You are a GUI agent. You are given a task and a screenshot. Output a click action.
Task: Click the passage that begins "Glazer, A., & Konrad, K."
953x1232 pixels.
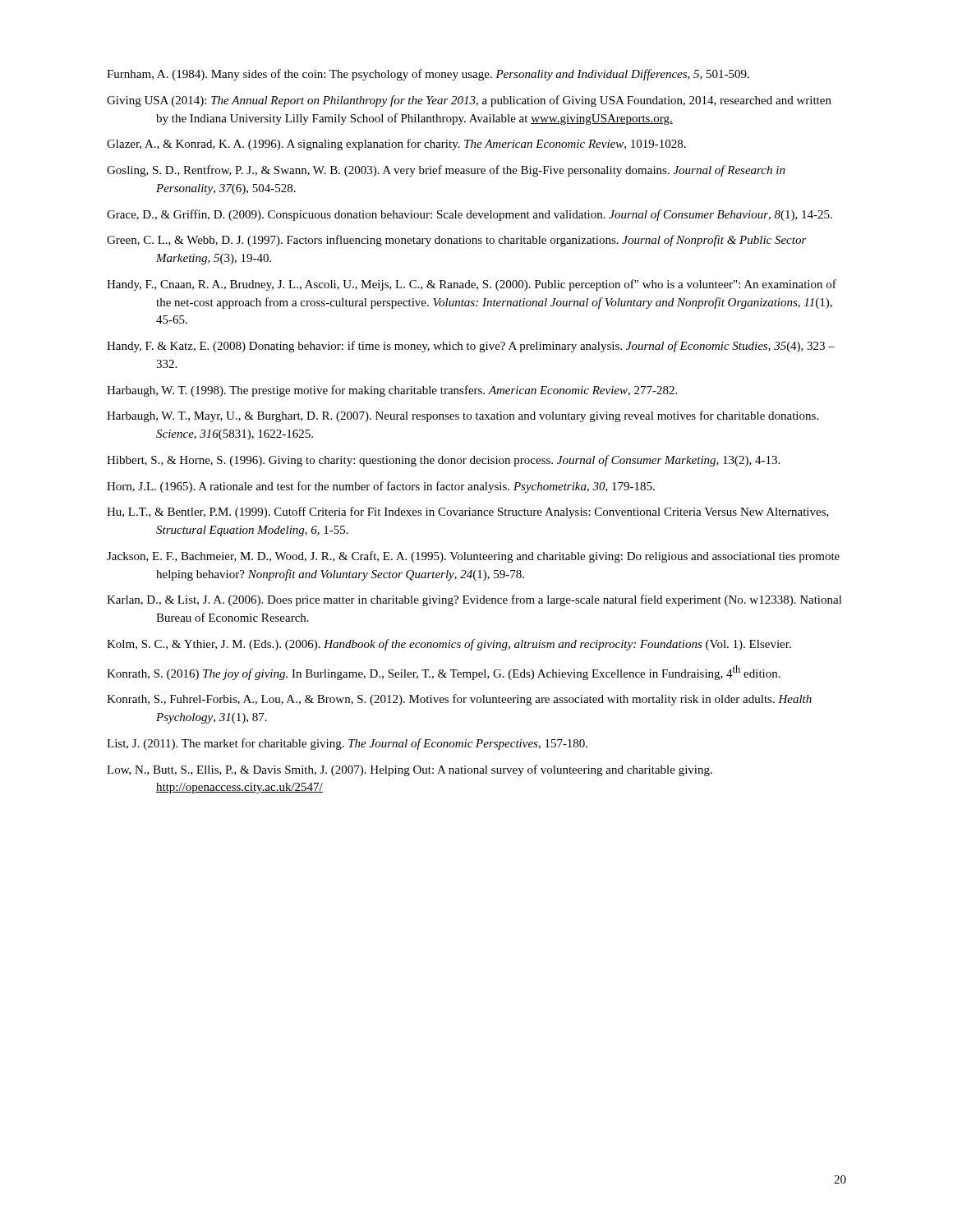click(397, 144)
